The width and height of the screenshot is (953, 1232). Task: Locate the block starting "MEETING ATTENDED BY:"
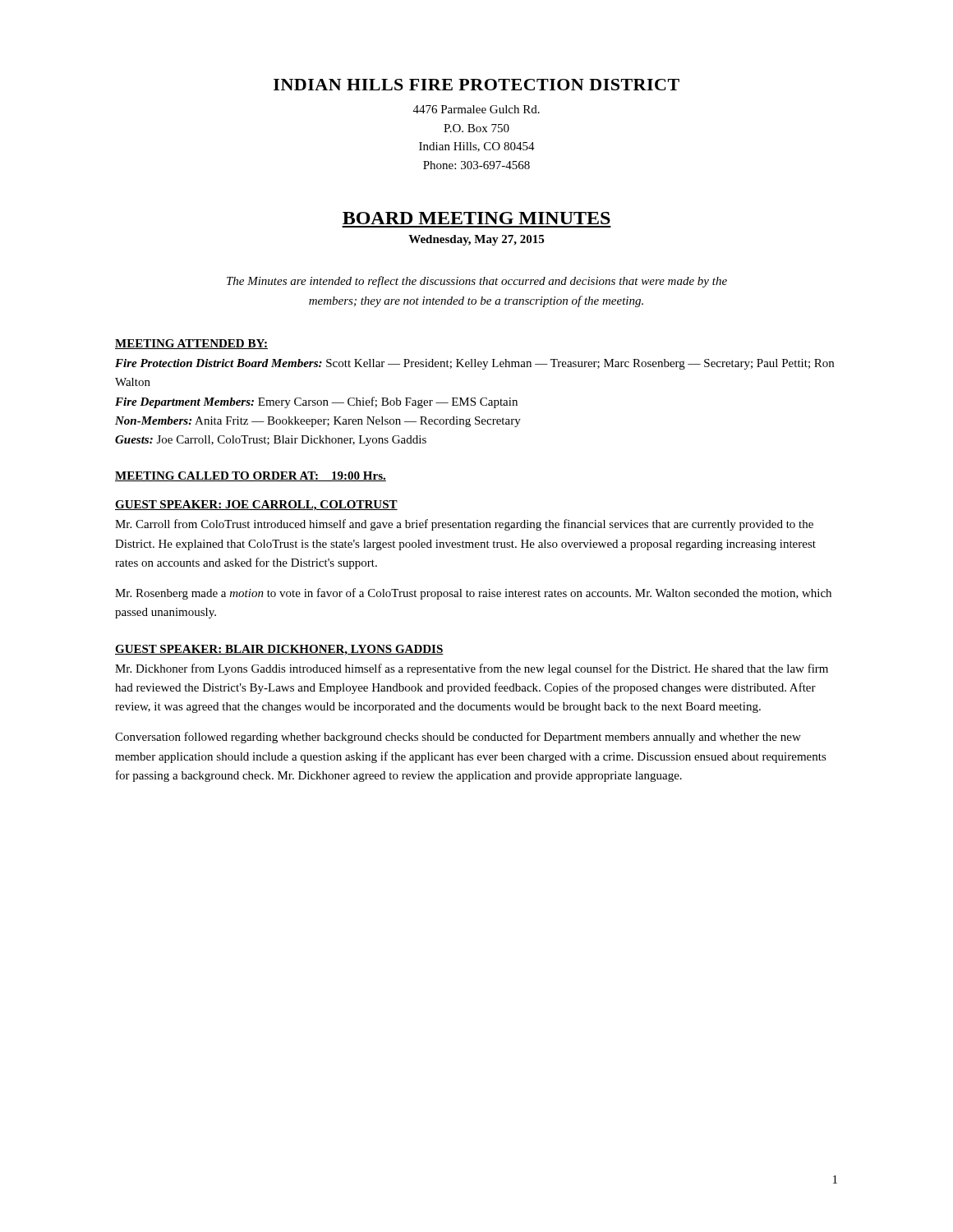point(191,343)
